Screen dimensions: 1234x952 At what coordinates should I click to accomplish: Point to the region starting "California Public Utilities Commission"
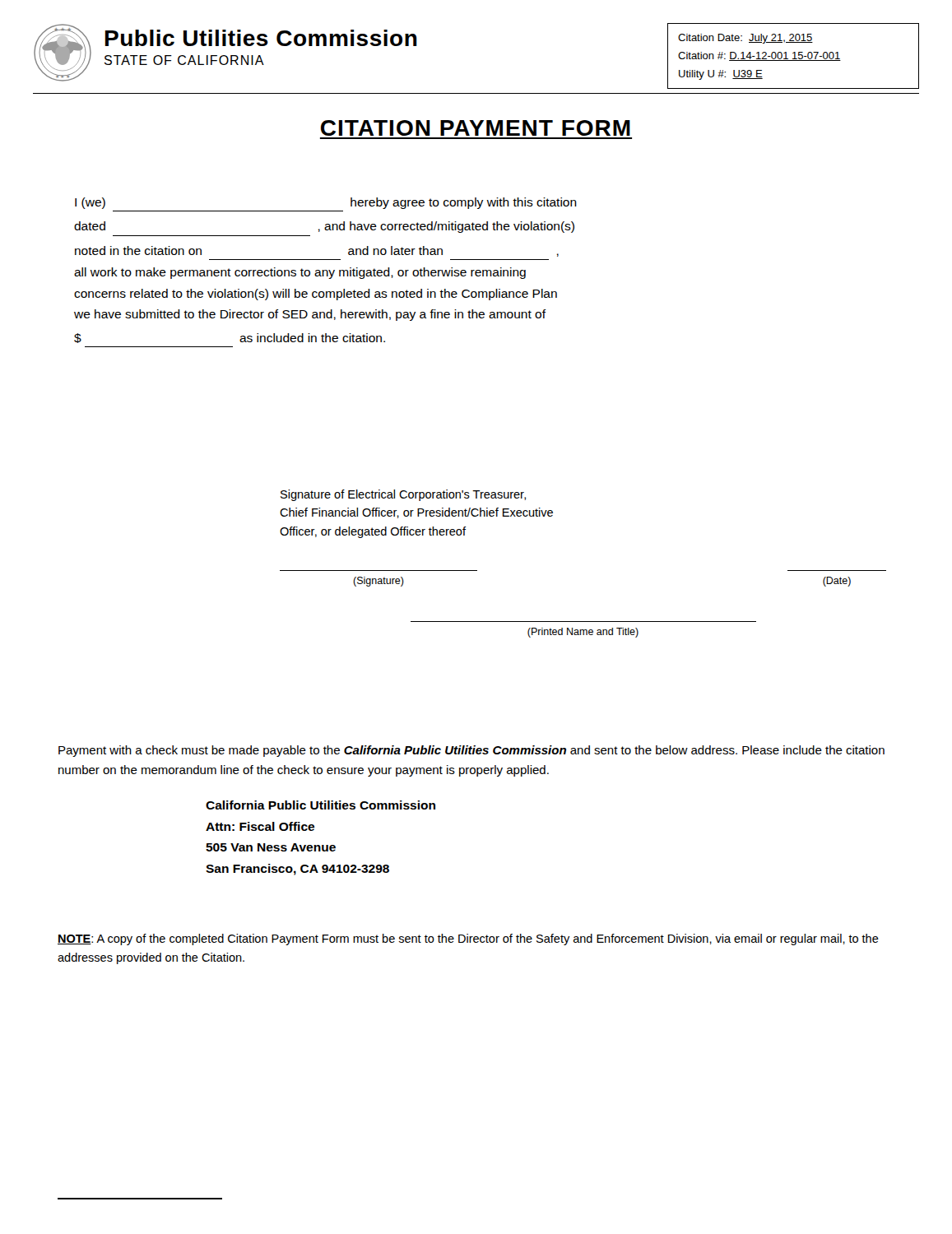pyautogui.click(x=321, y=837)
